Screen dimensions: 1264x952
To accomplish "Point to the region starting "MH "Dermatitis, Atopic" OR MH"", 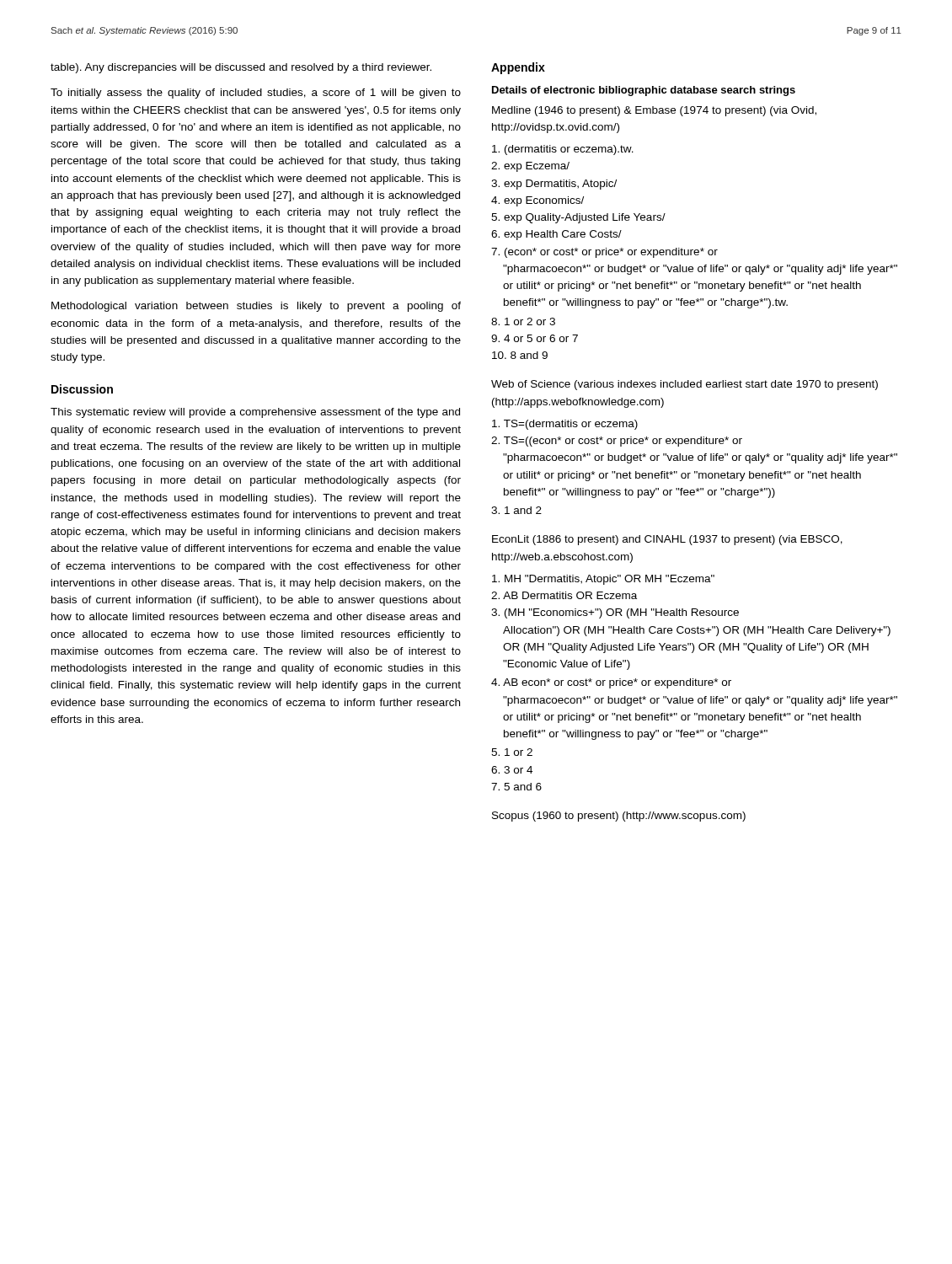I will point(603,578).
